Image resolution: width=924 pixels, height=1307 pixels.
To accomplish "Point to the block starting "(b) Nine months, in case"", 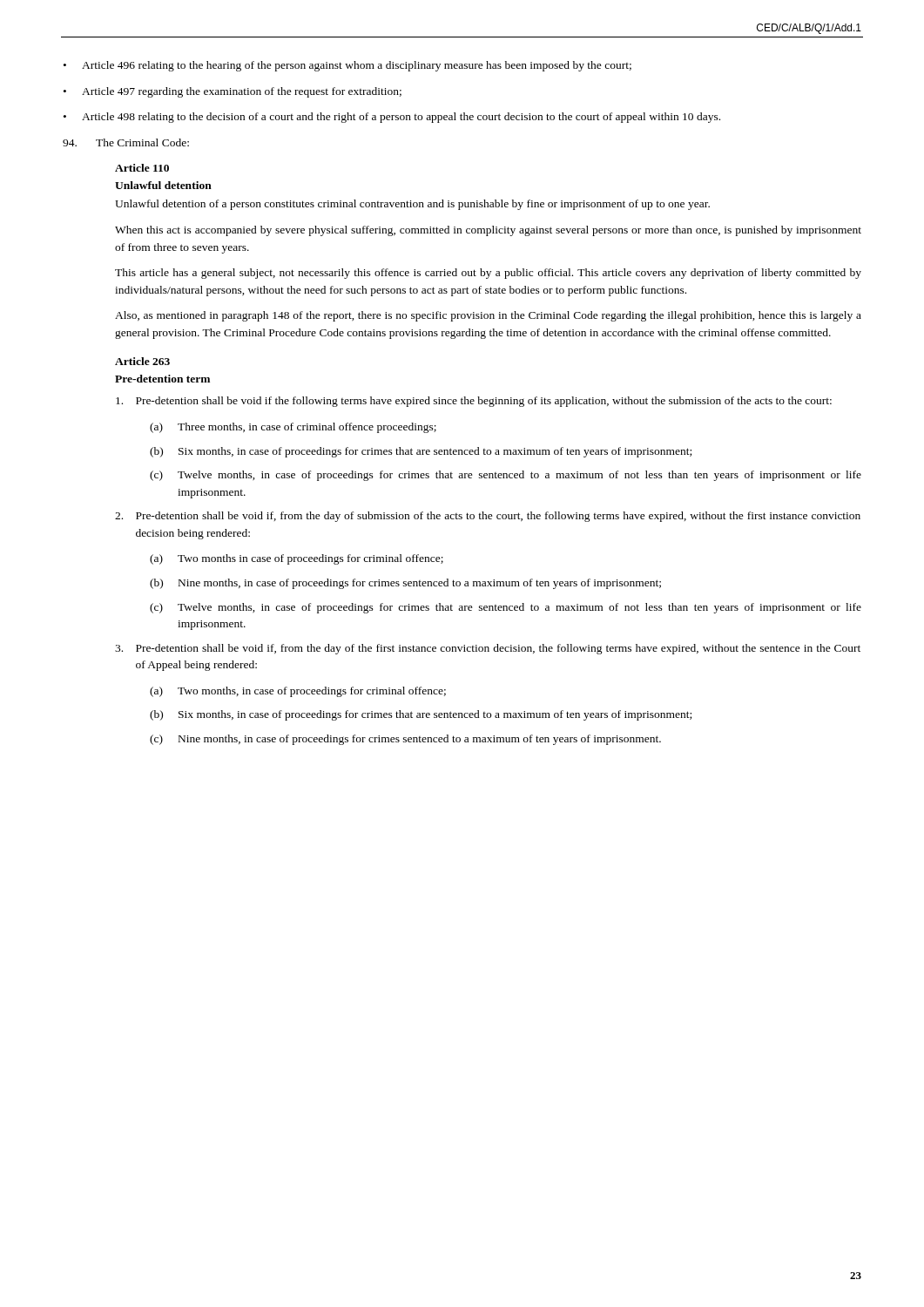I will tap(506, 583).
